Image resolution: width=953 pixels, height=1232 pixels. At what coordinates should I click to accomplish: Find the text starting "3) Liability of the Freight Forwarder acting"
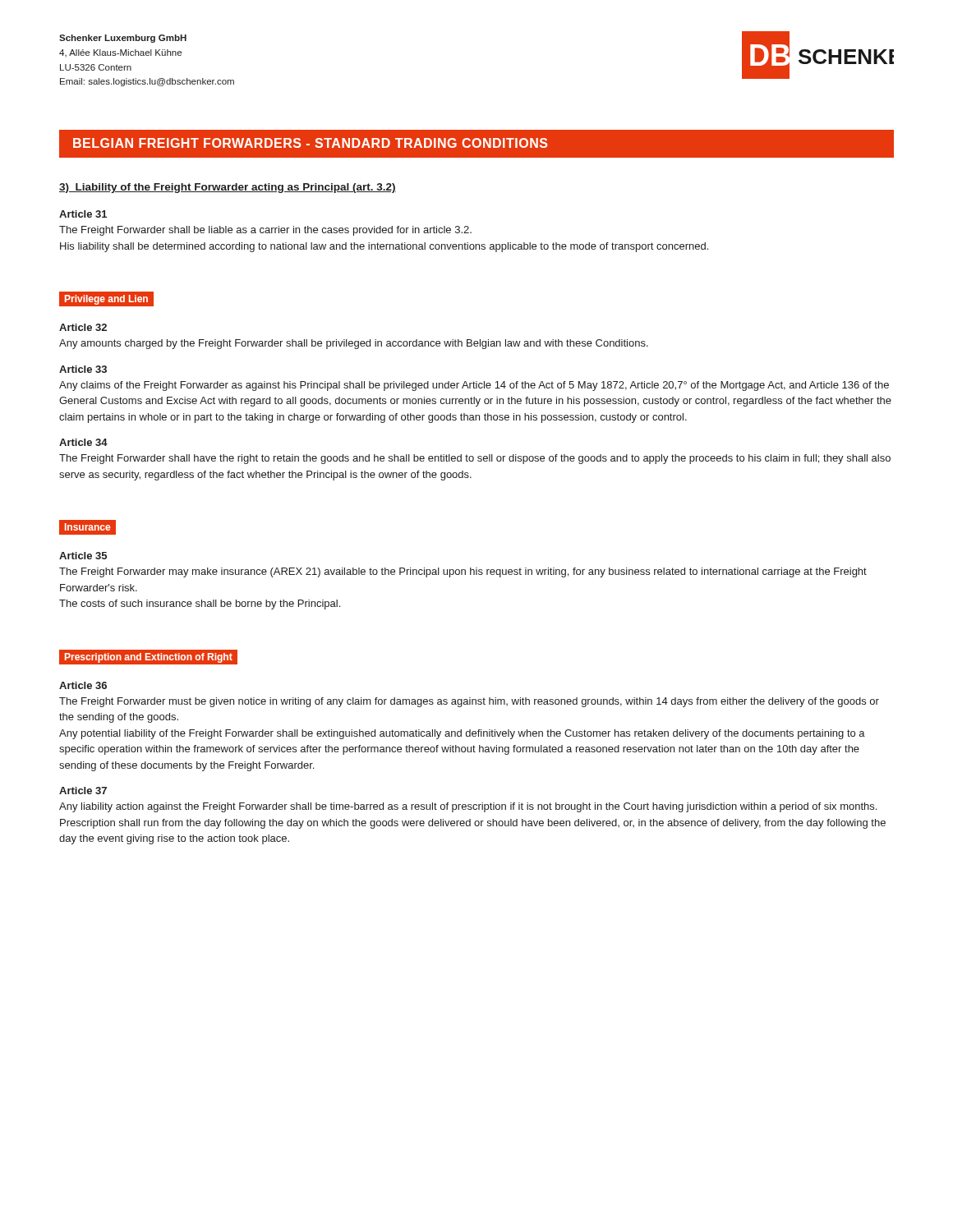point(227,187)
